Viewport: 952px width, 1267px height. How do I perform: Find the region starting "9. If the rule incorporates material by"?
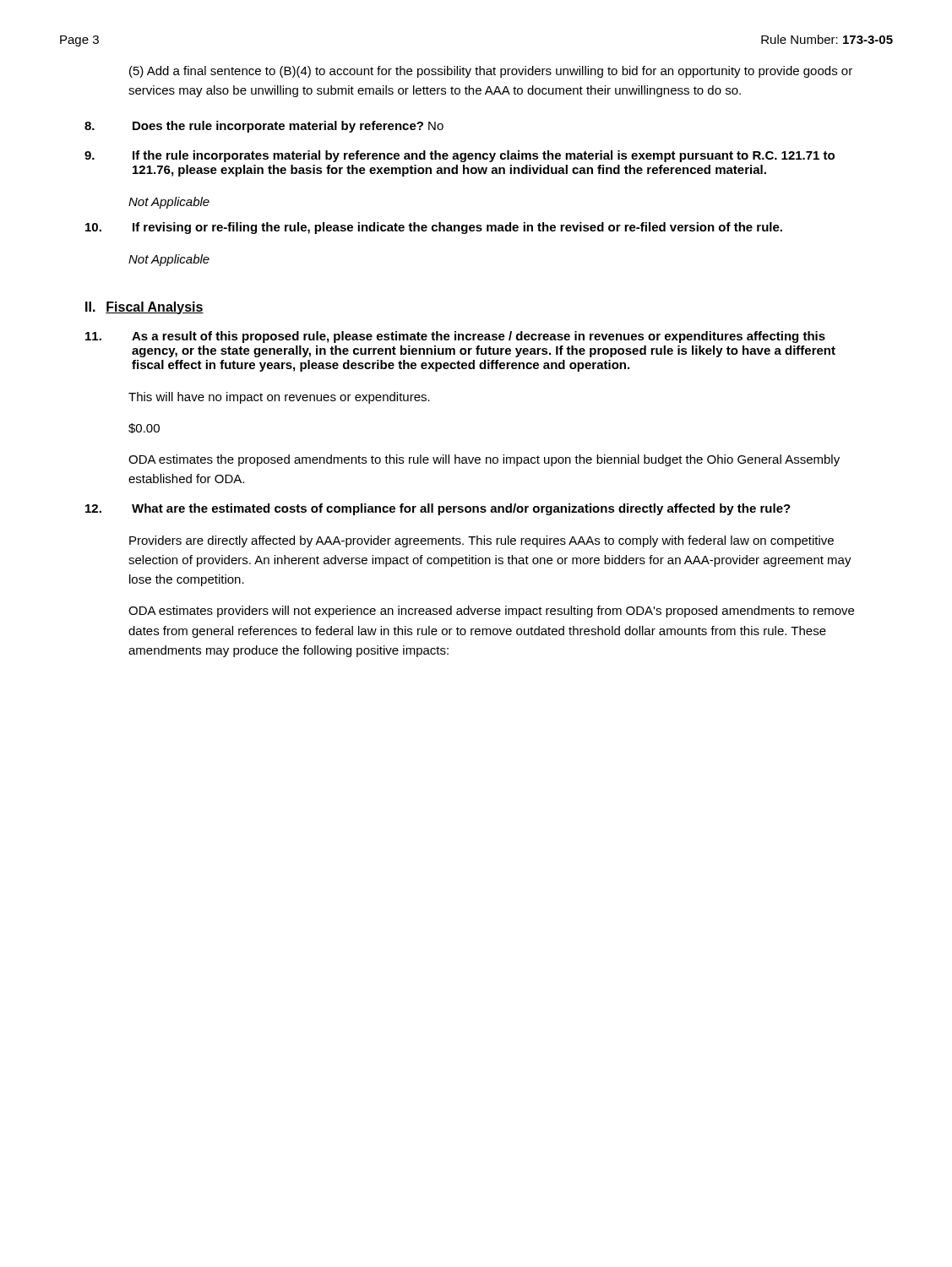pos(476,162)
